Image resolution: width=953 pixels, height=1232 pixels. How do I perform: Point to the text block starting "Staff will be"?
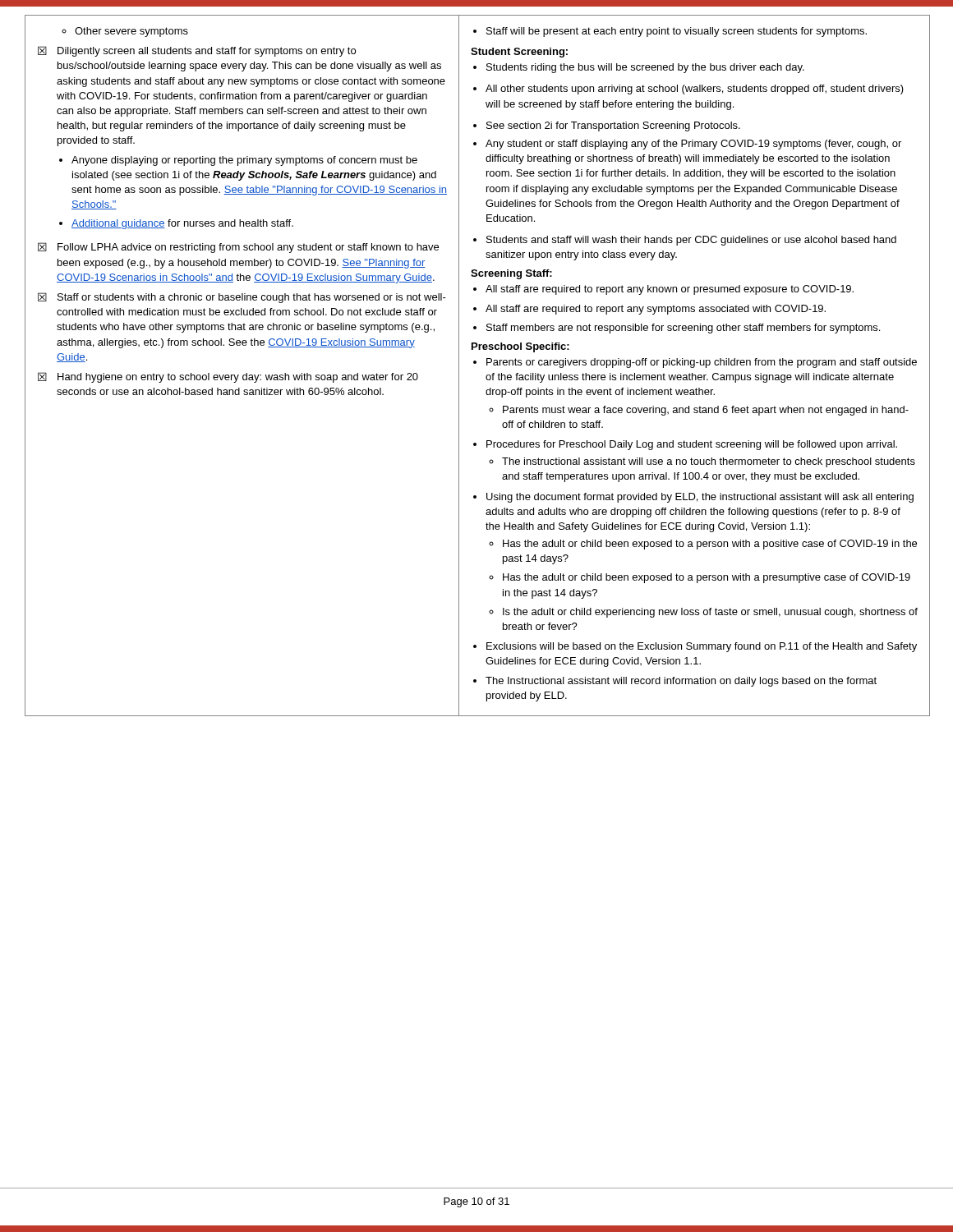(x=694, y=31)
